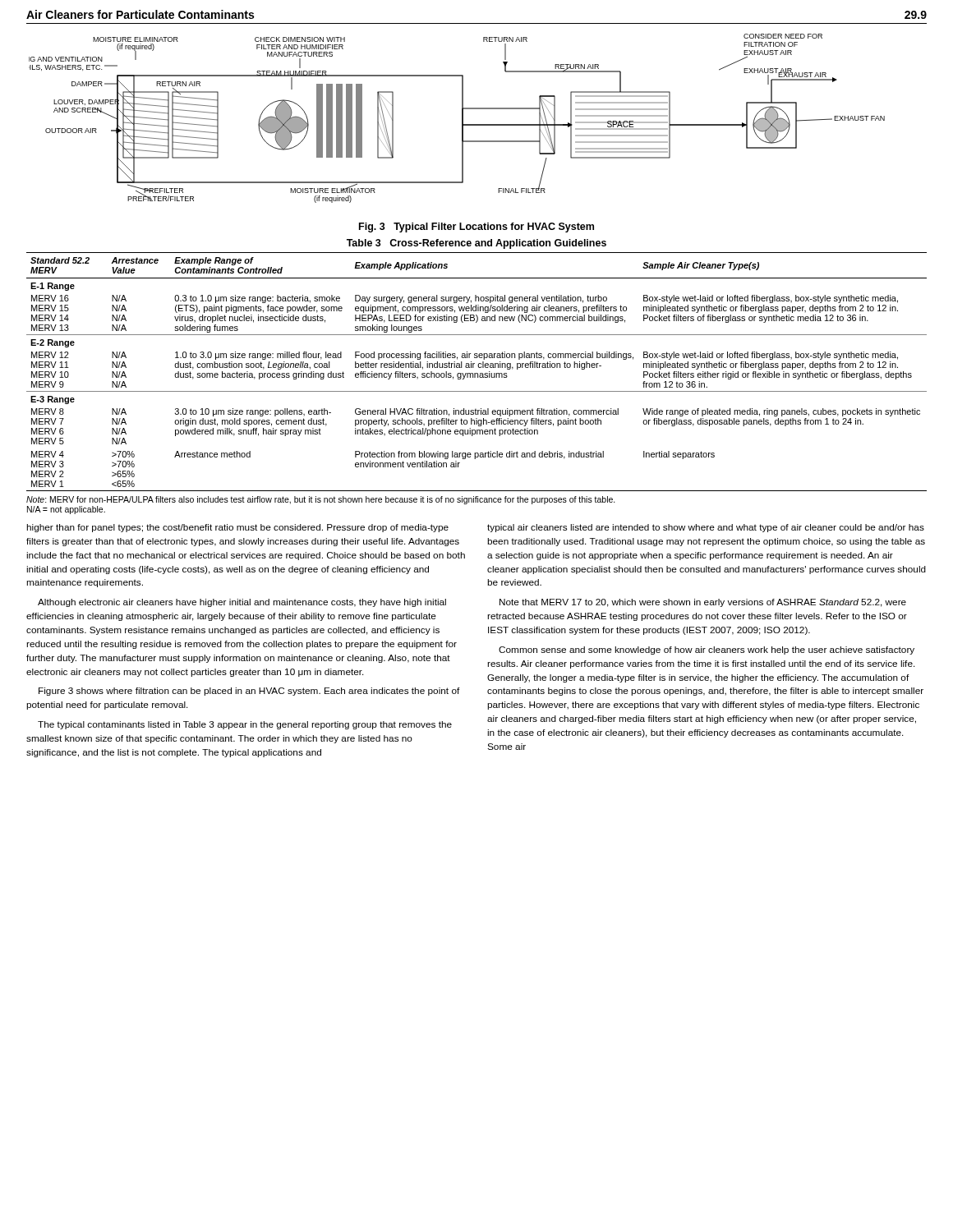Viewport: 953px width, 1232px height.
Task: Locate the text block starting "higher than for panel types; the cost/benefit"
Action: click(x=246, y=555)
